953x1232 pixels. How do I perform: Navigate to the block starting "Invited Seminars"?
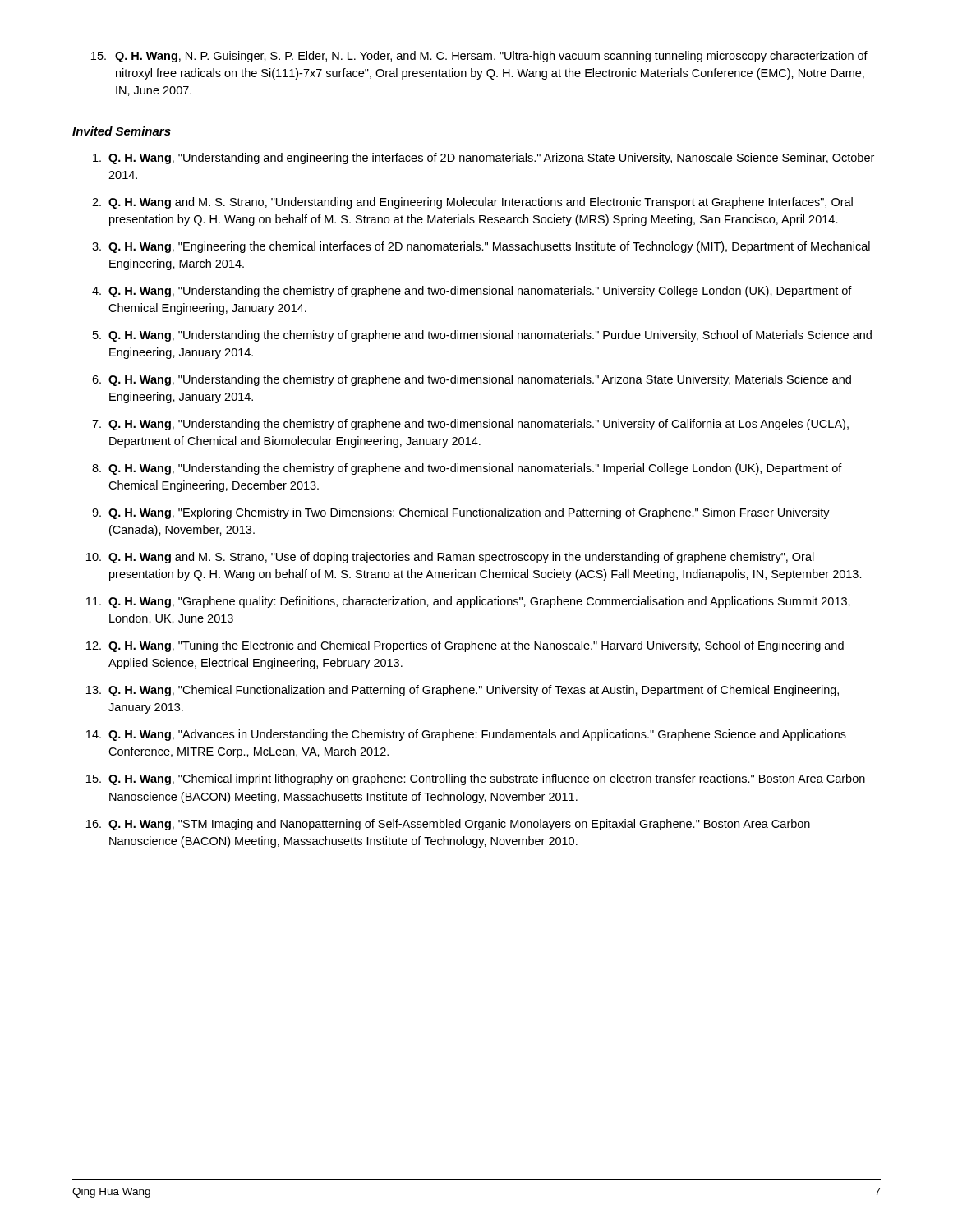[122, 131]
